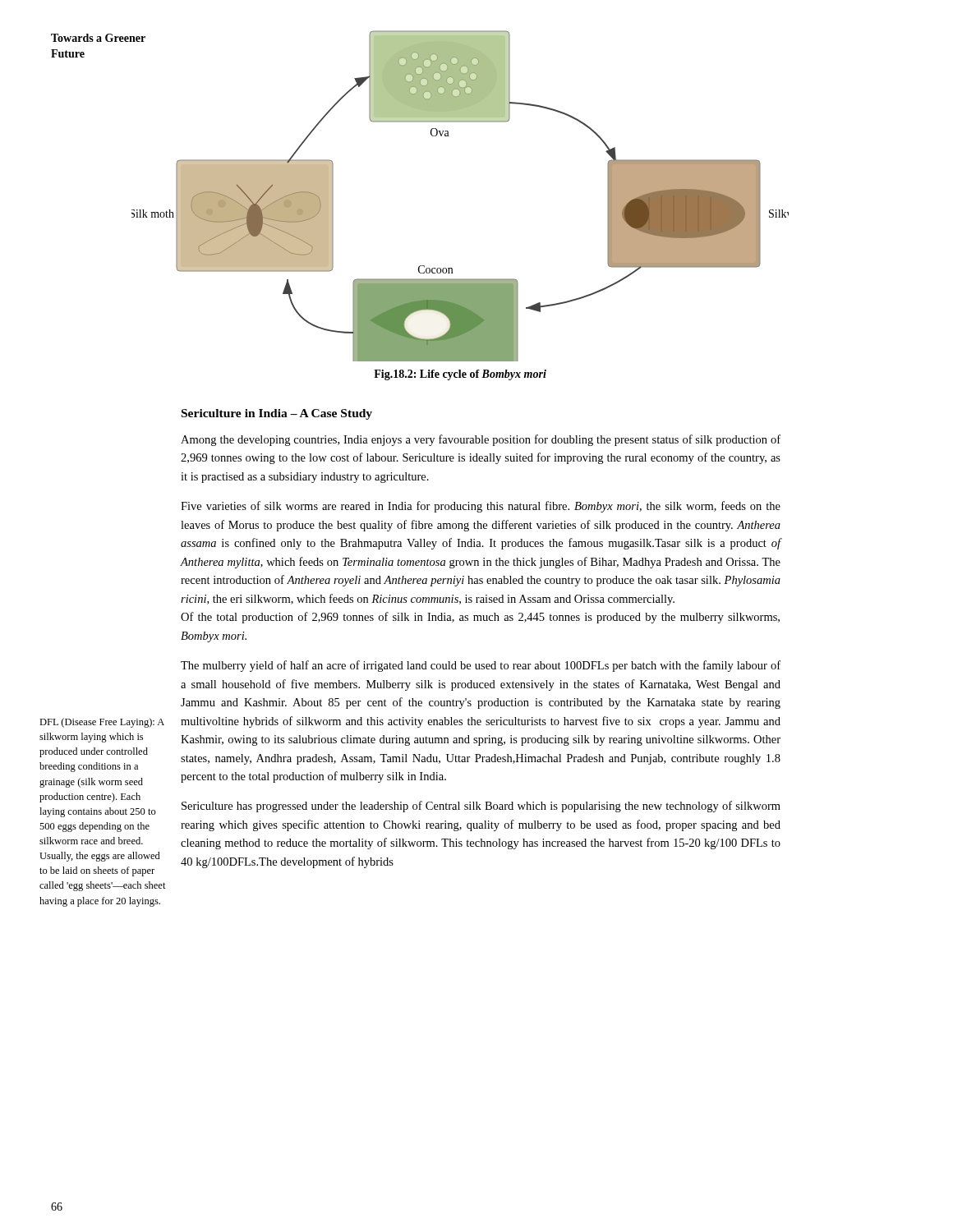953x1232 pixels.
Task: Select the text block that says "Among the developing countries, India"
Action: tap(481, 440)
